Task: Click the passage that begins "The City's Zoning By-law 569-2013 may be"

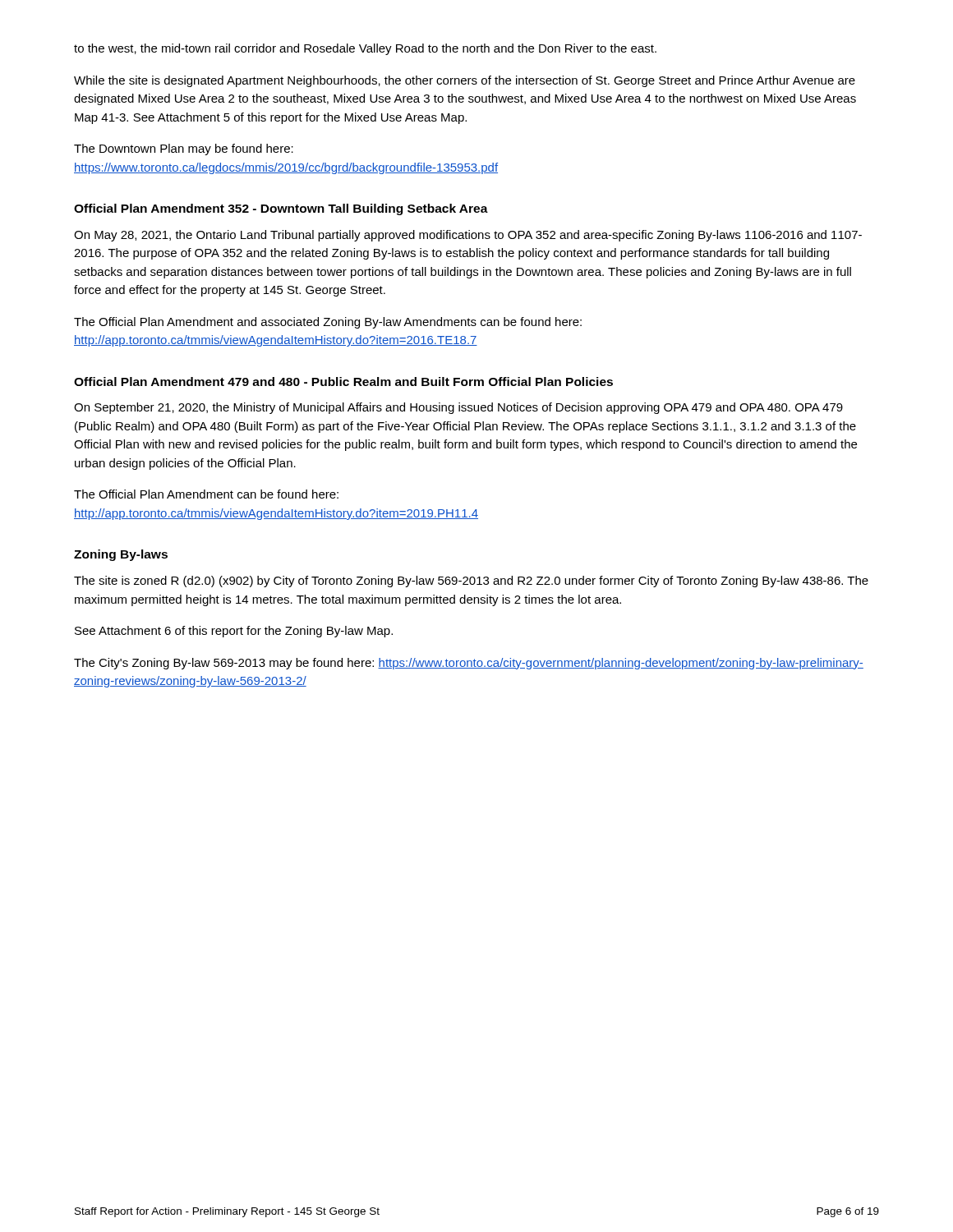Action: pos(469,671)
